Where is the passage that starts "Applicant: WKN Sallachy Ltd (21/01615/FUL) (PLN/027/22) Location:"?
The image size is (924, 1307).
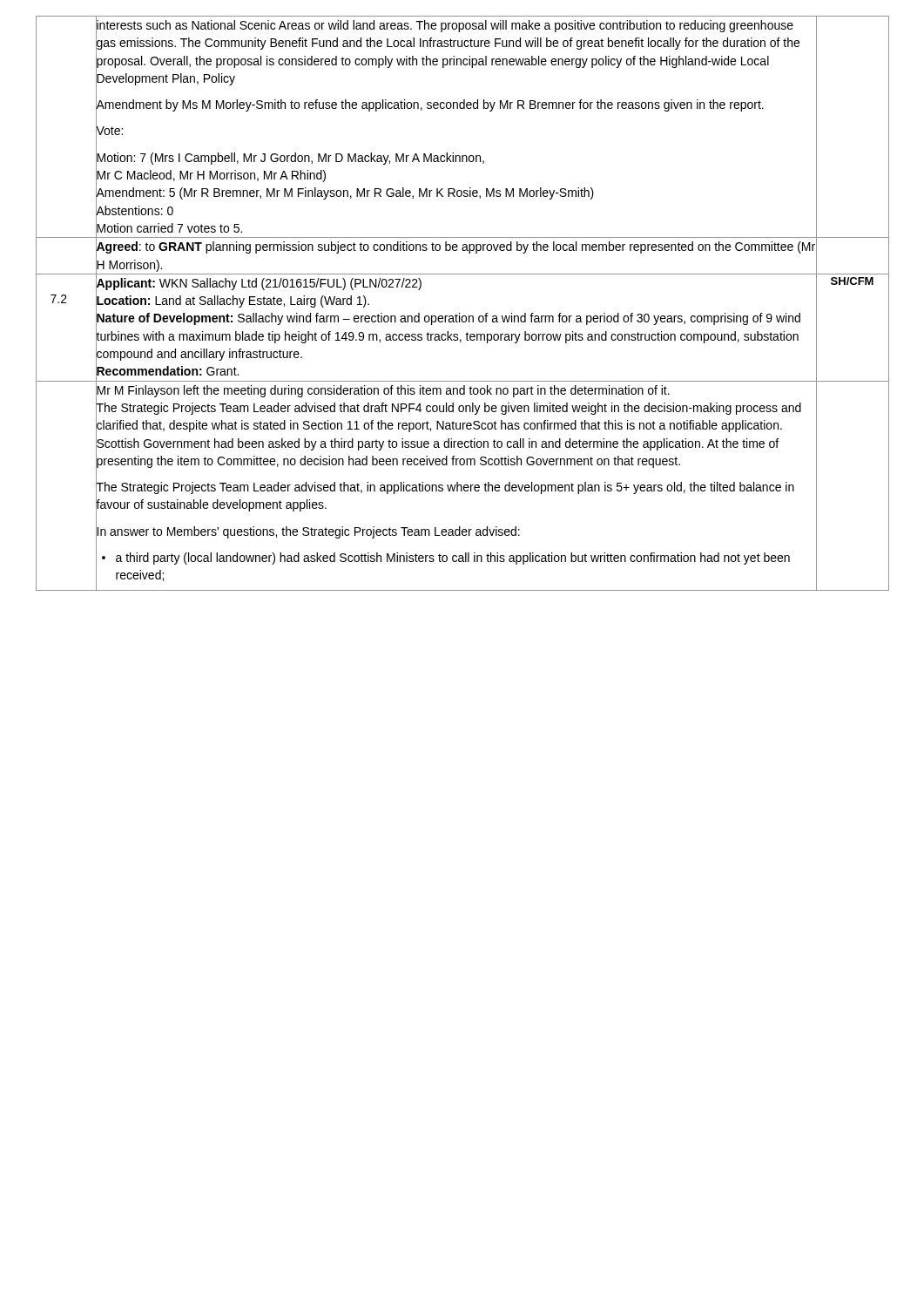pos(456,327)
